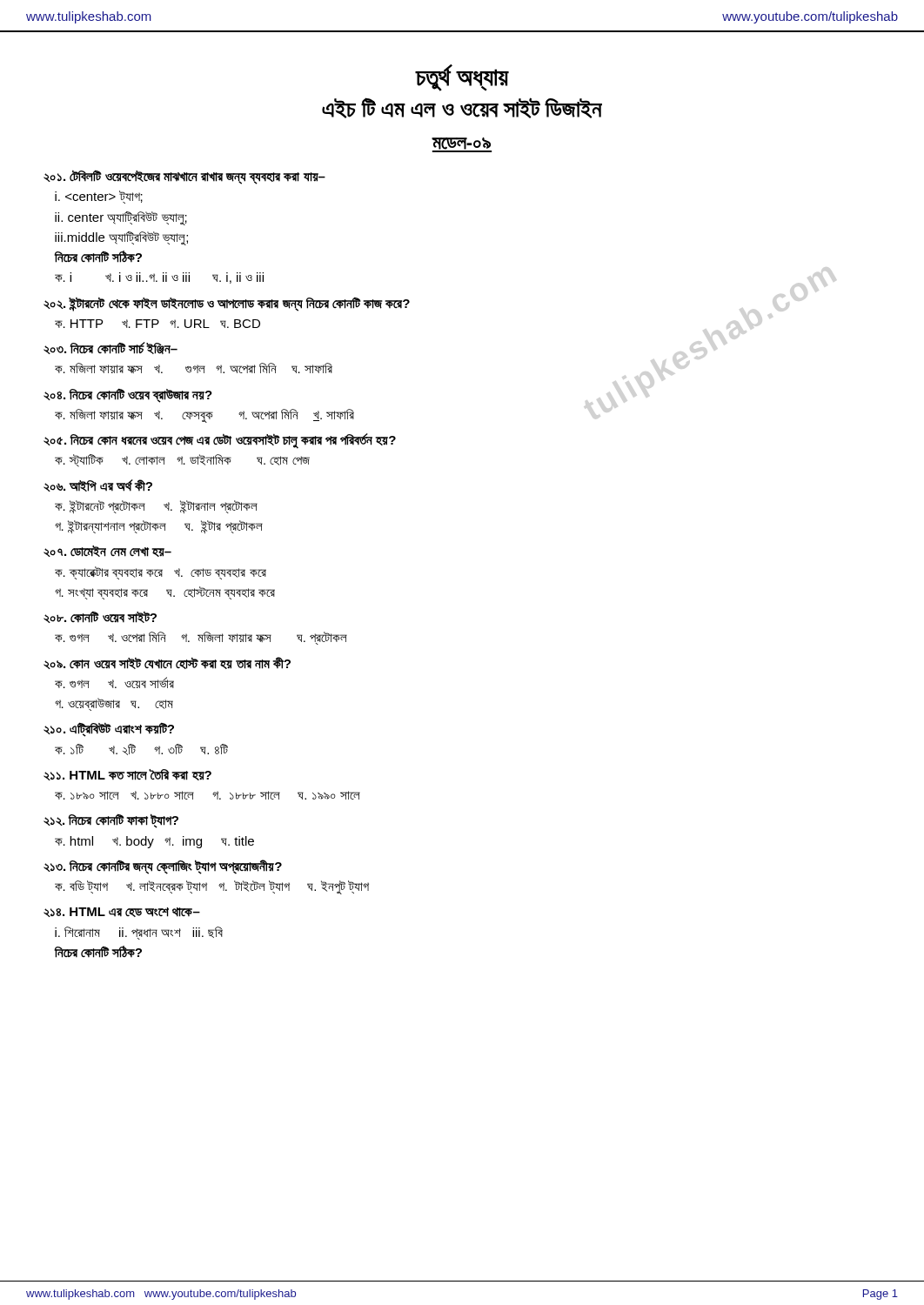
Task: Locate the block of text that opens with "২০৫. নিচের কোন ধরনের"
Action: tap(220, 450)
